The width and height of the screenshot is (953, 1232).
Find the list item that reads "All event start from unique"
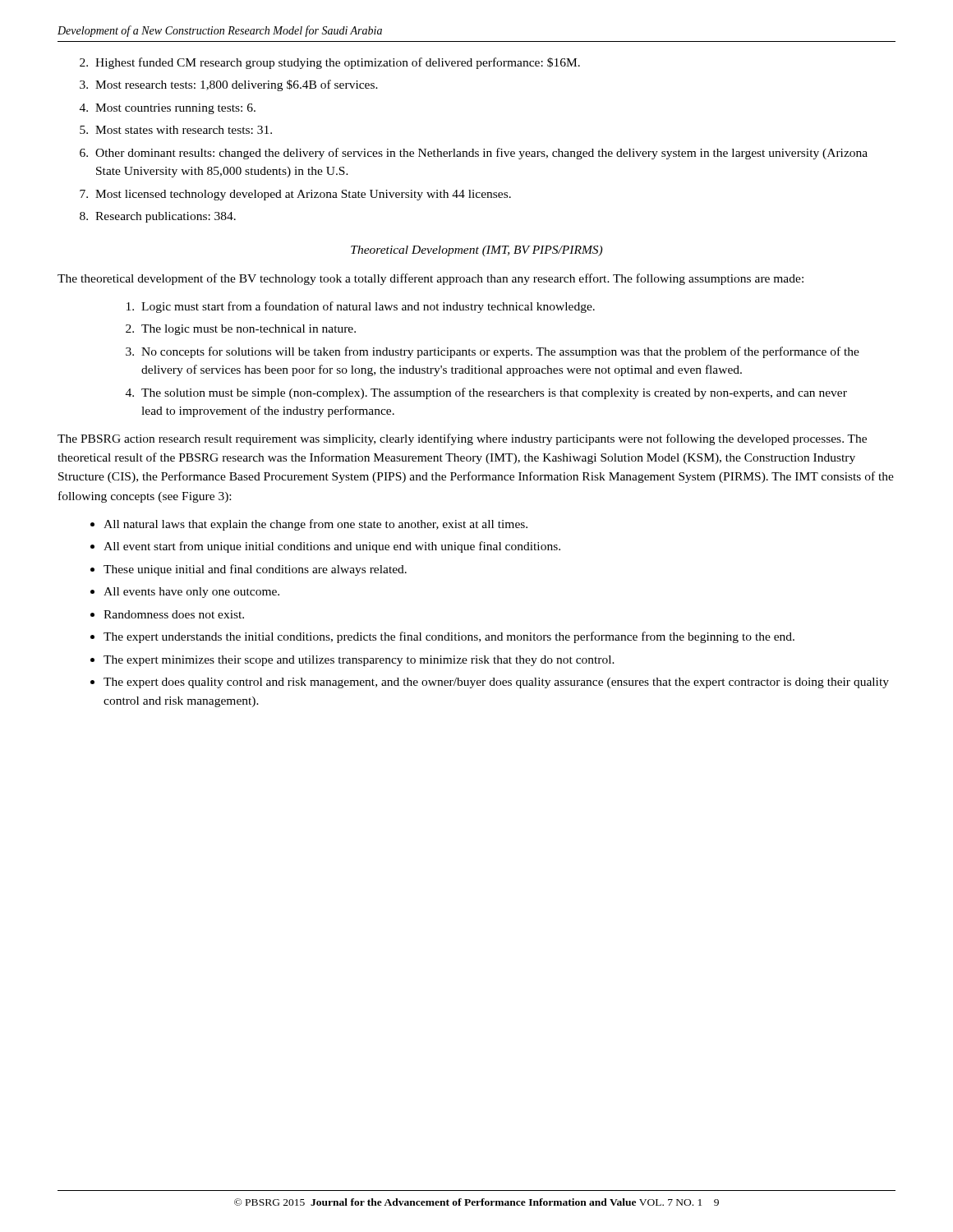[x=500, y=547]
